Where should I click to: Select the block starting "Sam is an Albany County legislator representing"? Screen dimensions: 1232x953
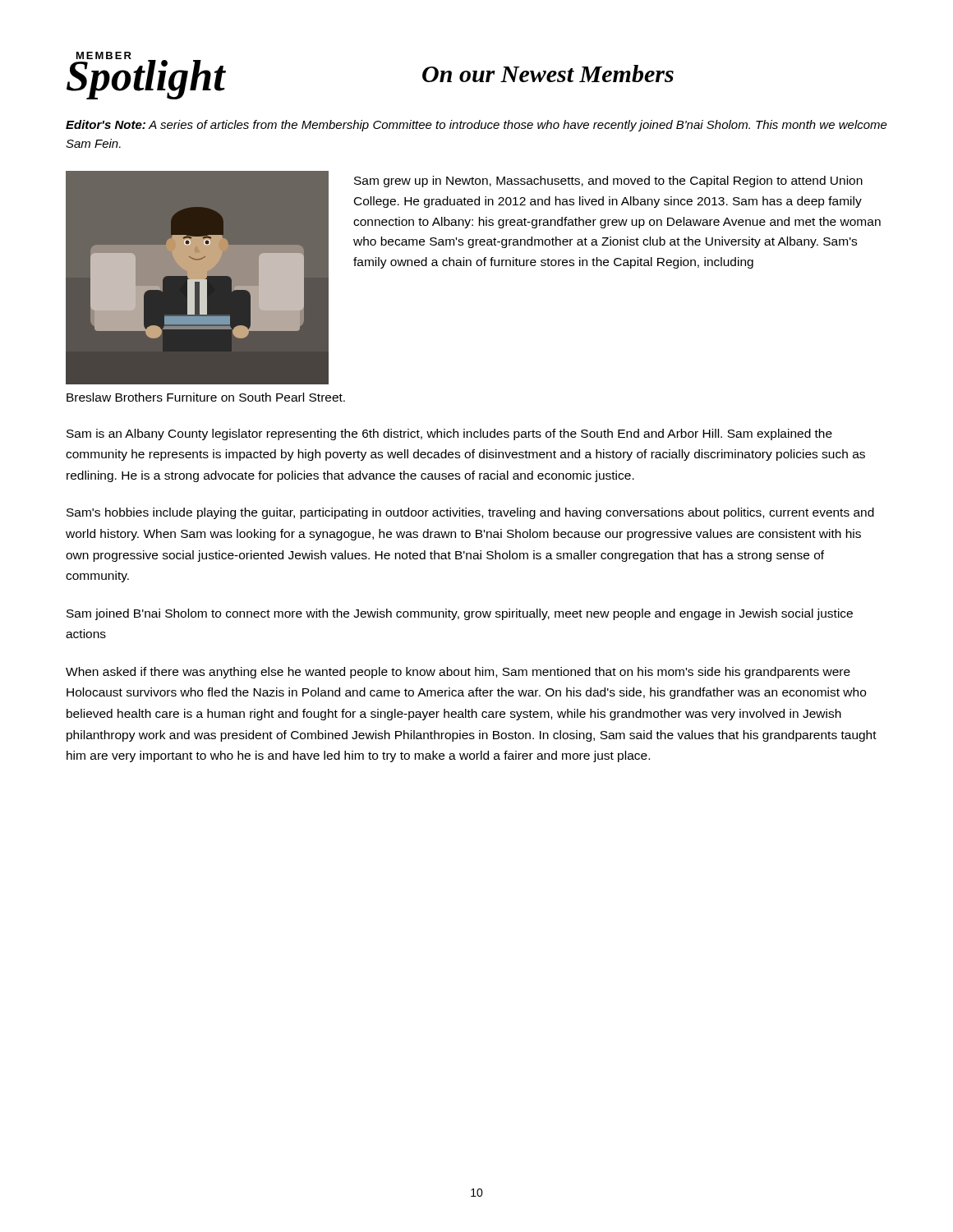click(x=466, y=454)
